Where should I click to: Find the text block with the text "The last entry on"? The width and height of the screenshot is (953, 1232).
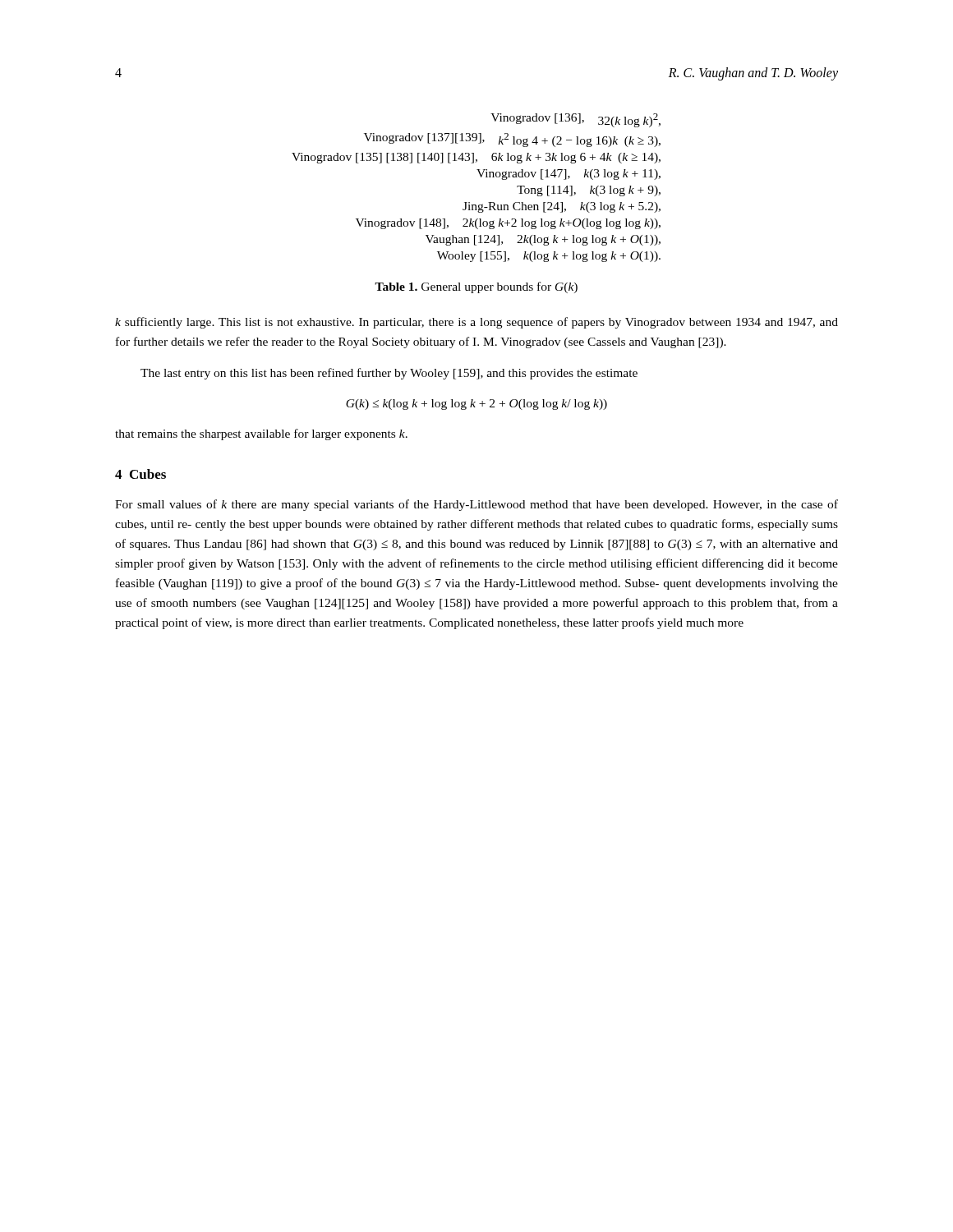[x=389, y=373]
